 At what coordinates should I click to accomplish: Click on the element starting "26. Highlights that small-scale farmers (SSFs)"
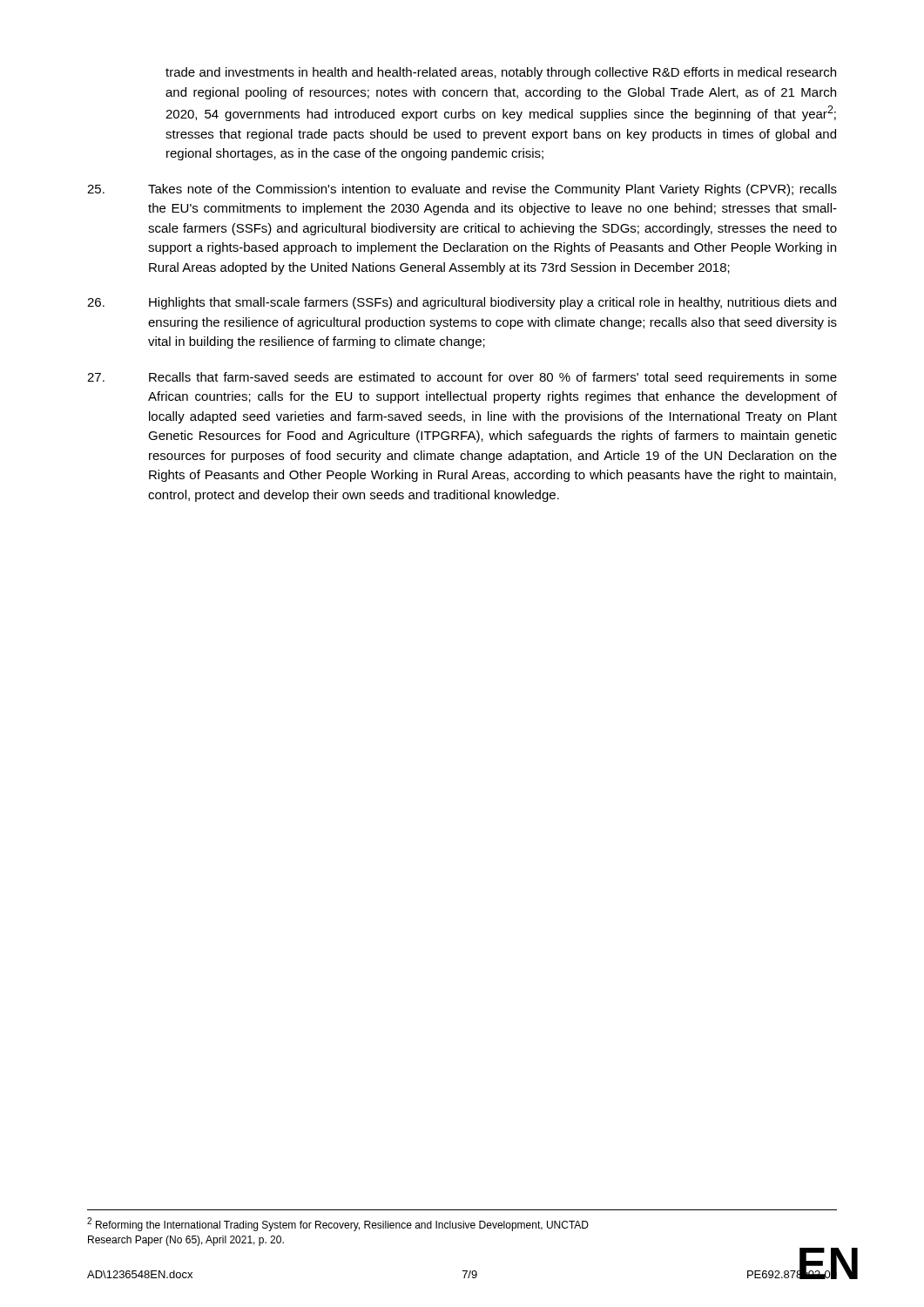click(462, 322)
